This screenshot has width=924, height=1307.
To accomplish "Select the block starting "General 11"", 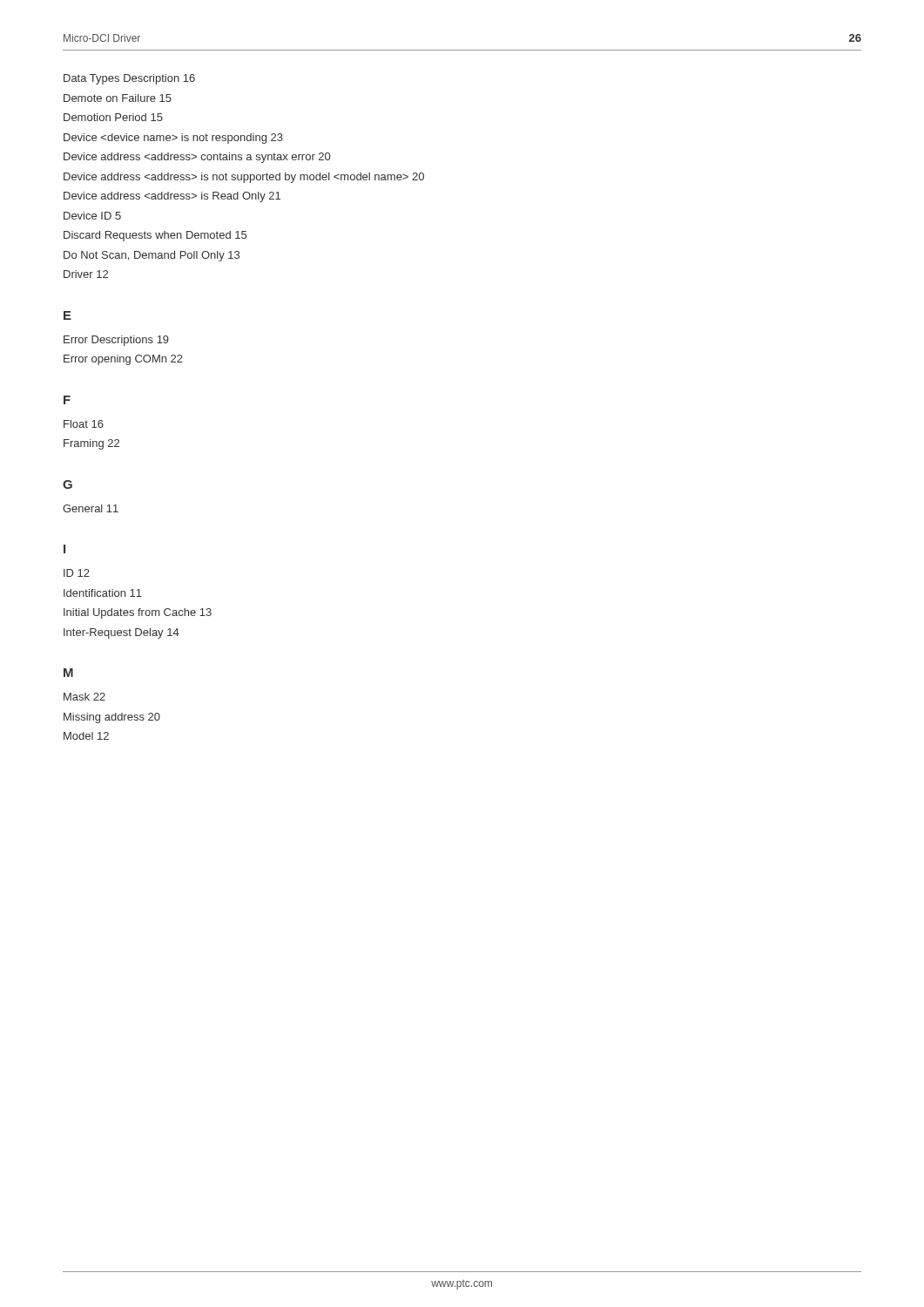I will pos(91,508).
